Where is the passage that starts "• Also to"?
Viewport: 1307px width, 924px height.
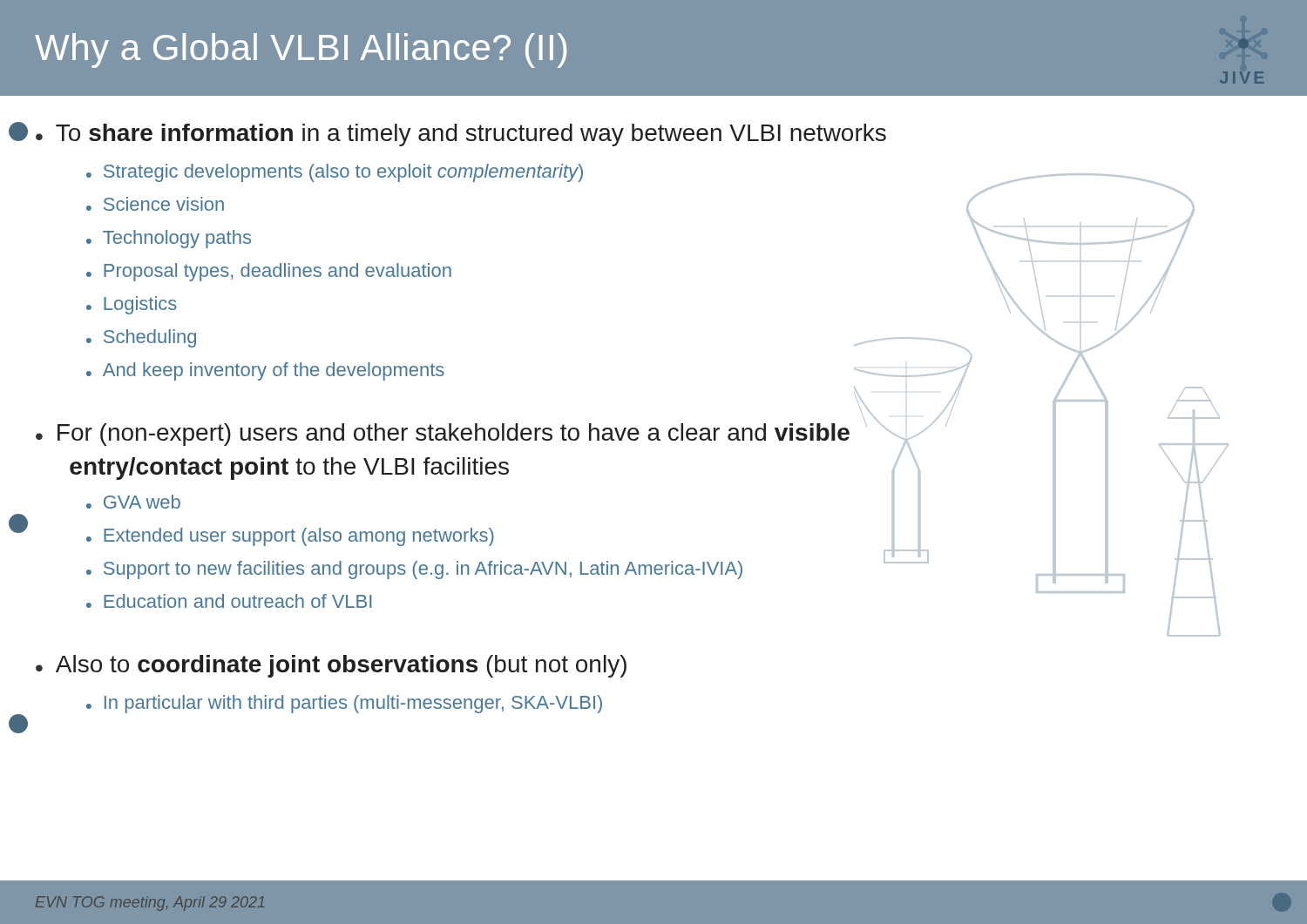tap(331, 666)
